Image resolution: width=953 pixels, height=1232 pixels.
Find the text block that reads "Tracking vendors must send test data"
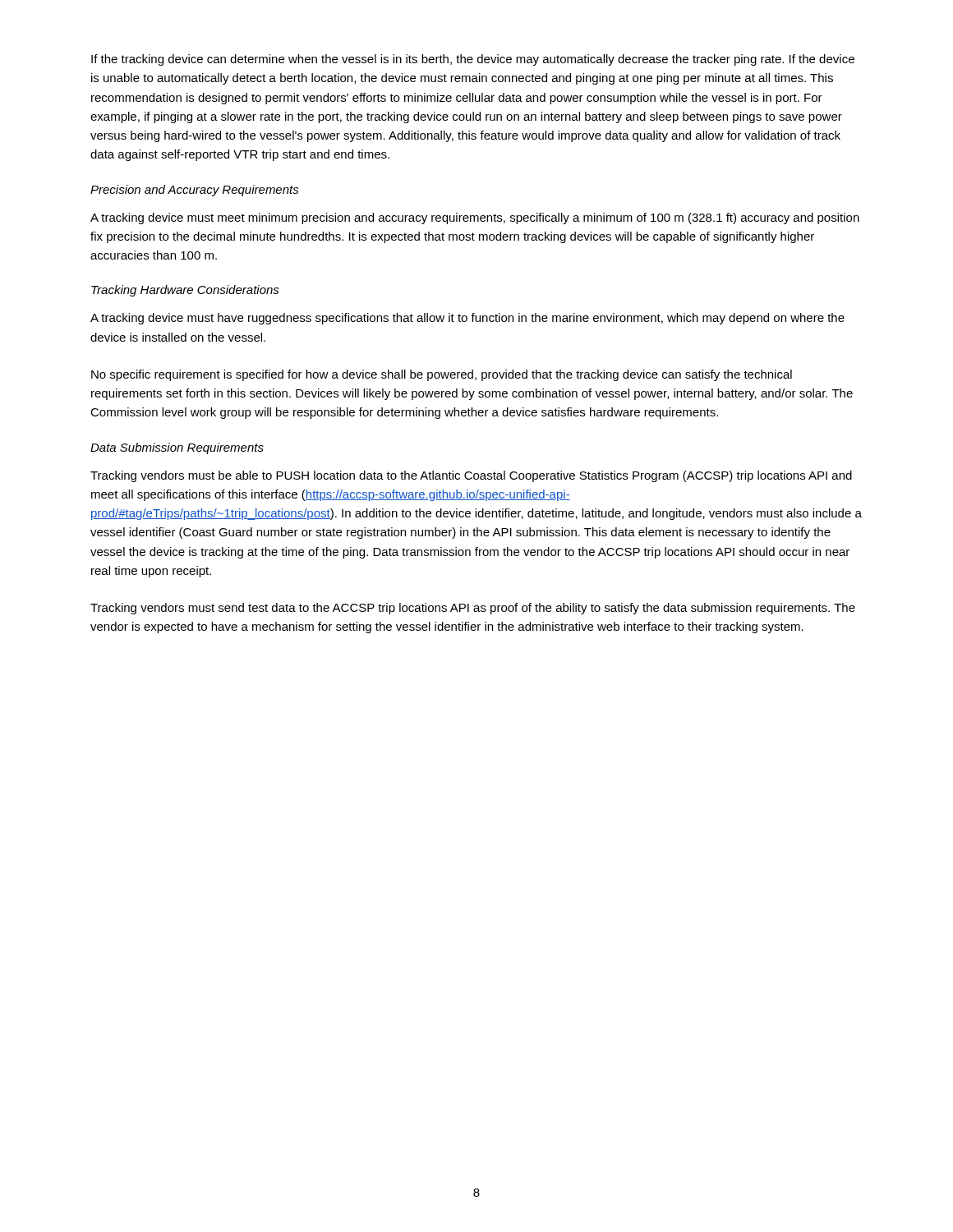(473, 617)
